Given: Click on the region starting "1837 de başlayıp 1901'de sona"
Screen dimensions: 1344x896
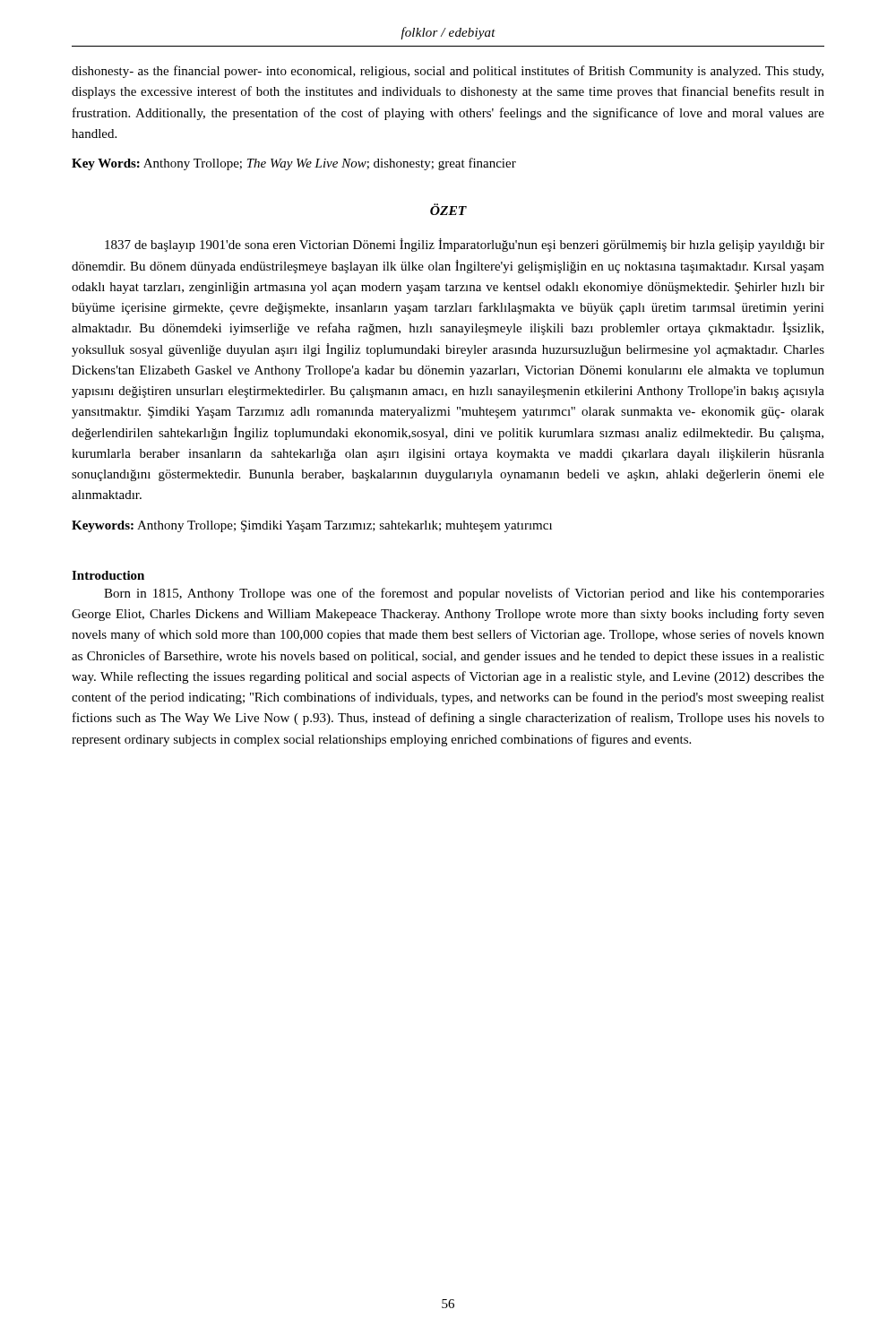Looking at the screenshot, I should point(448,370).
